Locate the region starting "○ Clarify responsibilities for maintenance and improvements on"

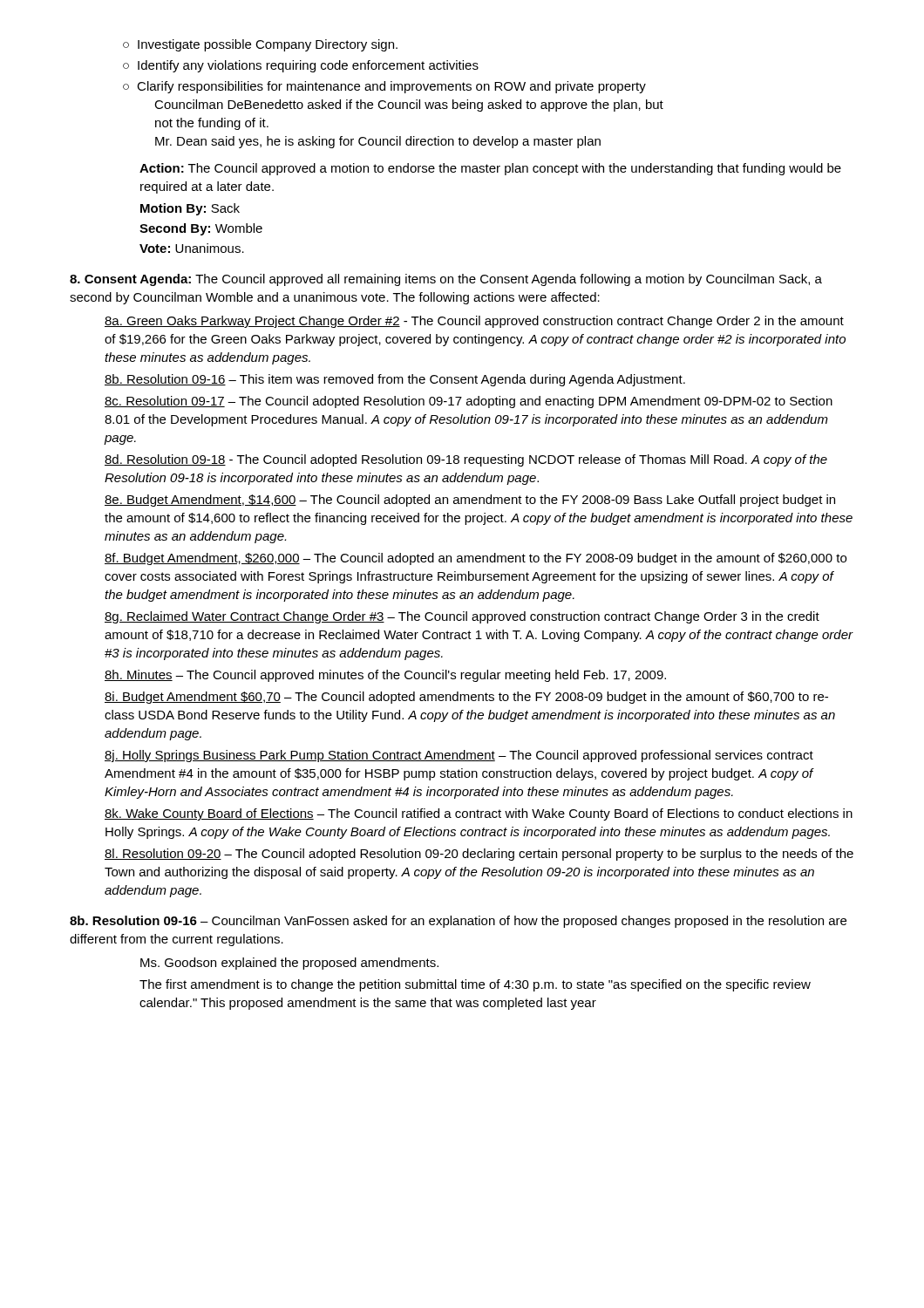coord(393,113)
